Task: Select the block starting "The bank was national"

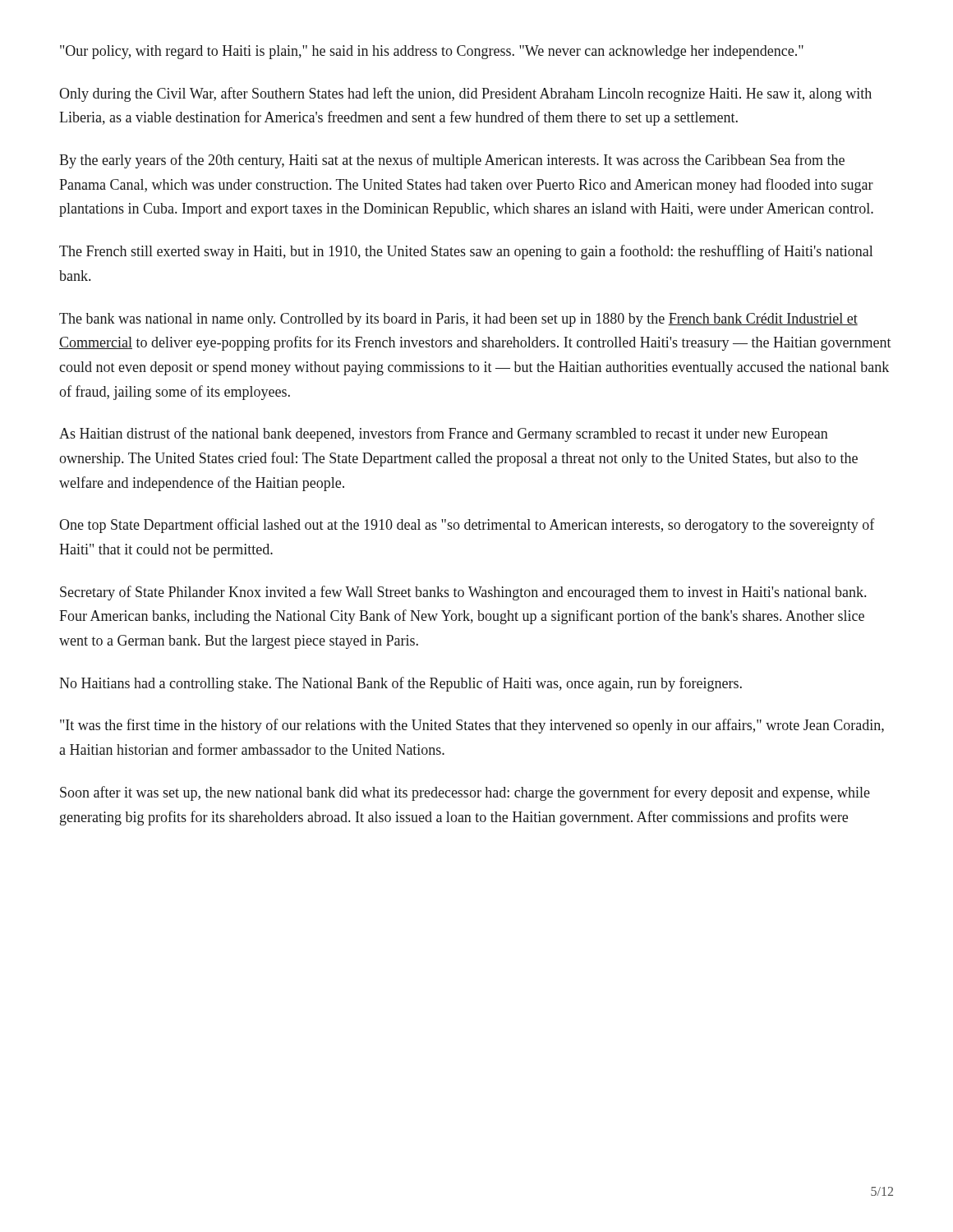Action: (x=475, y=355)
